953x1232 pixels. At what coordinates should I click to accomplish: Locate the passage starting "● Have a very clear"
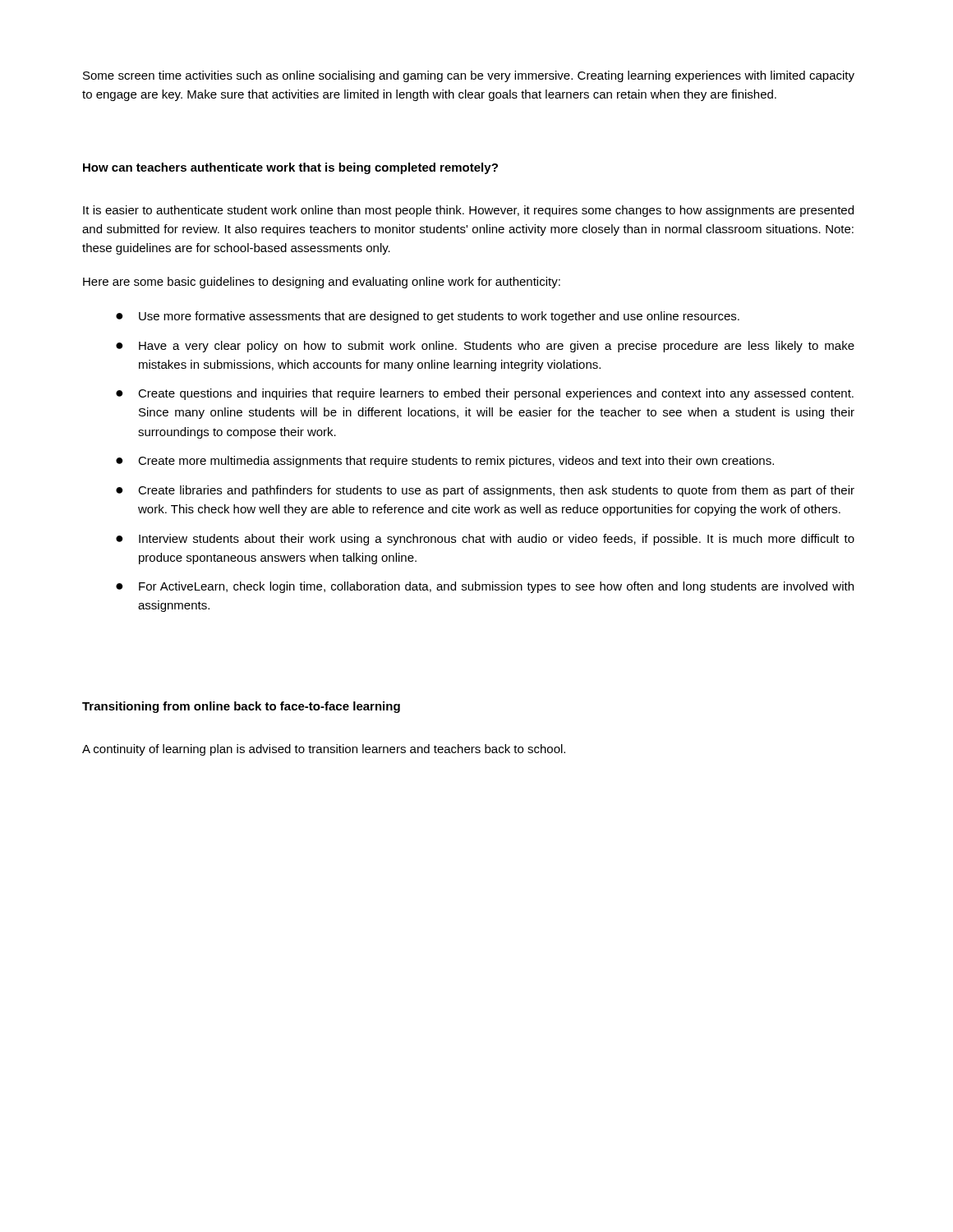[x=485, y=355]
